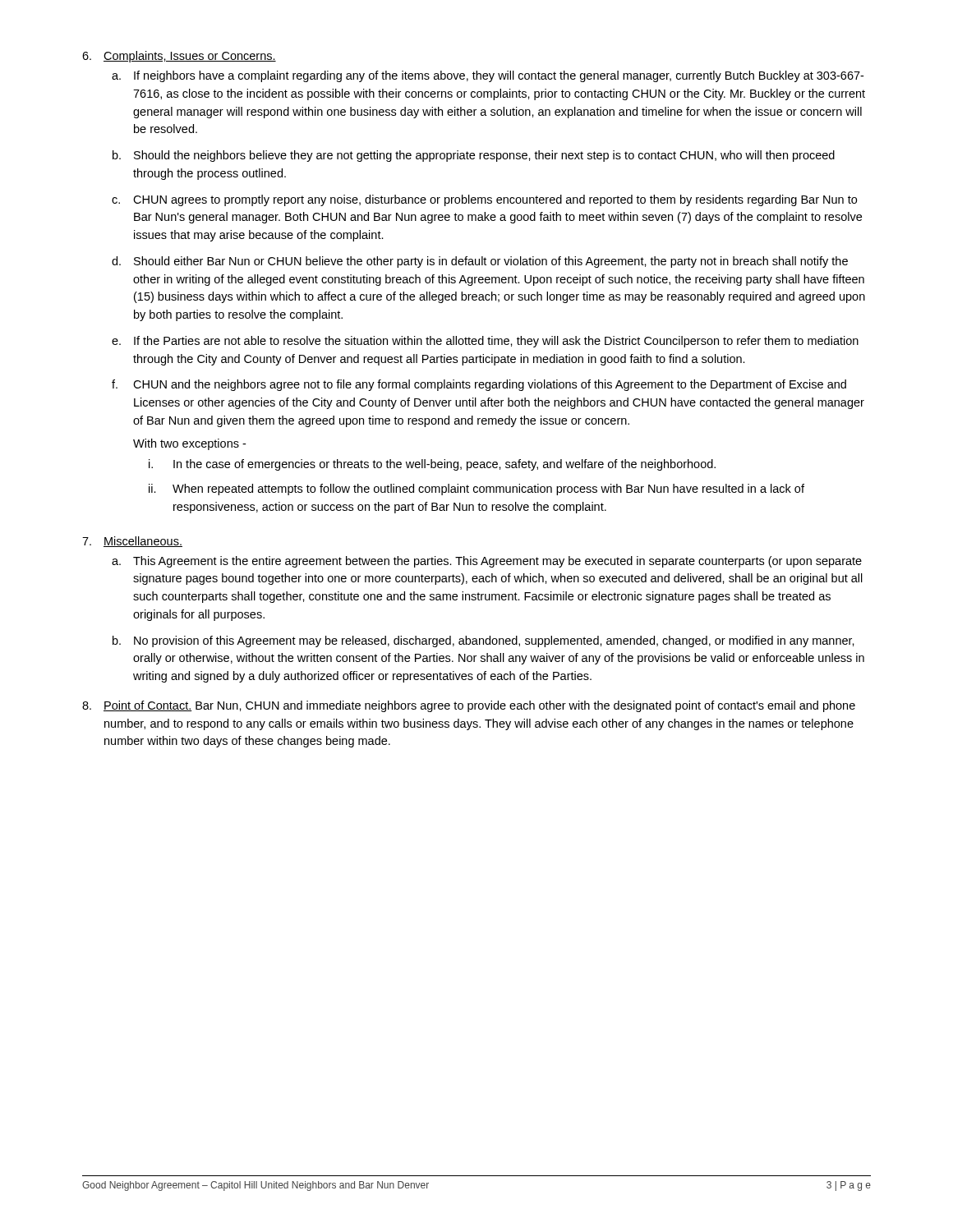Point to the block beginning "6. Complaints, Issues or"
This screenshot has height=1232, width=953.
(x=179, y=56)
